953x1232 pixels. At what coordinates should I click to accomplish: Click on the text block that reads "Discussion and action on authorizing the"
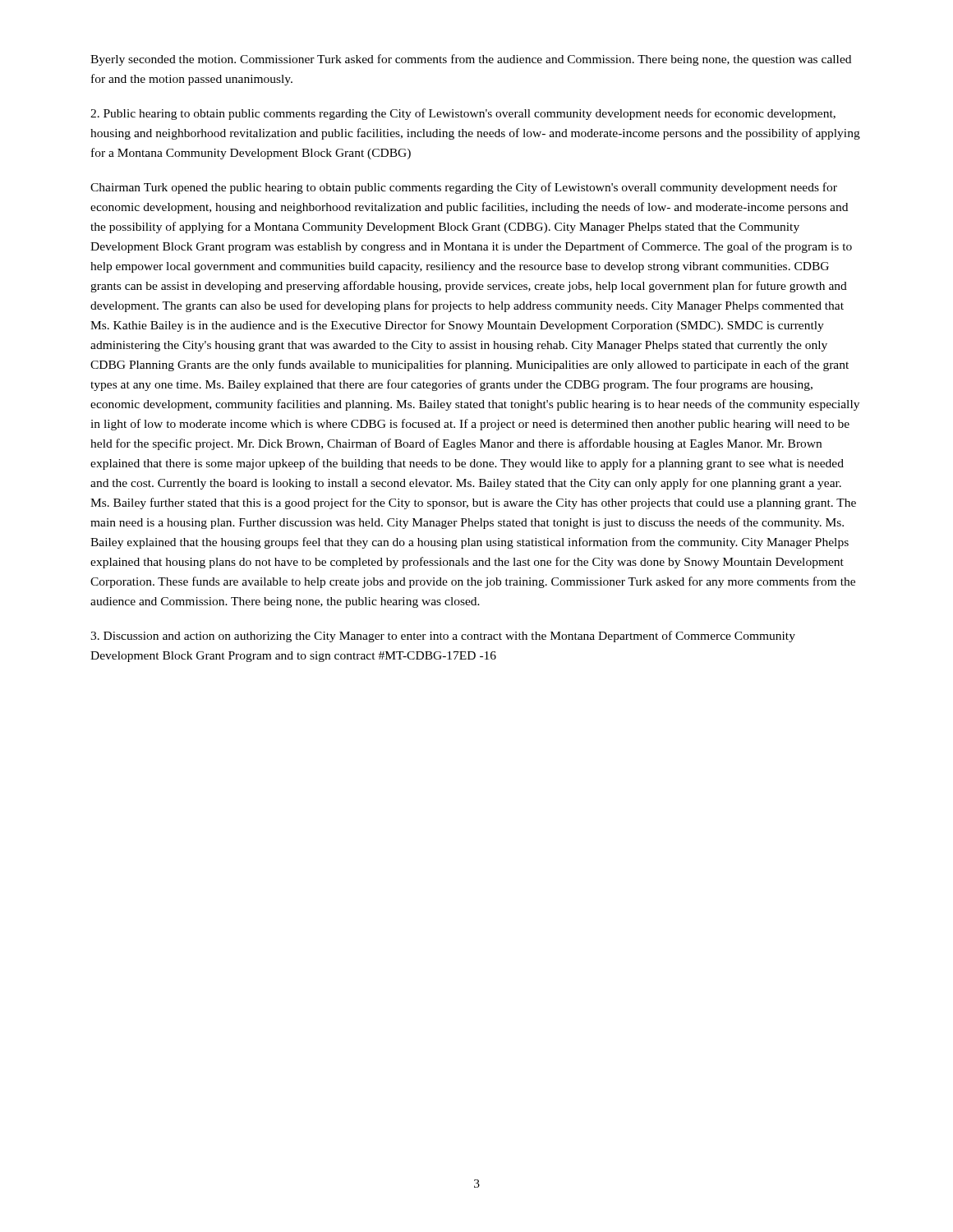coord(443,646)
